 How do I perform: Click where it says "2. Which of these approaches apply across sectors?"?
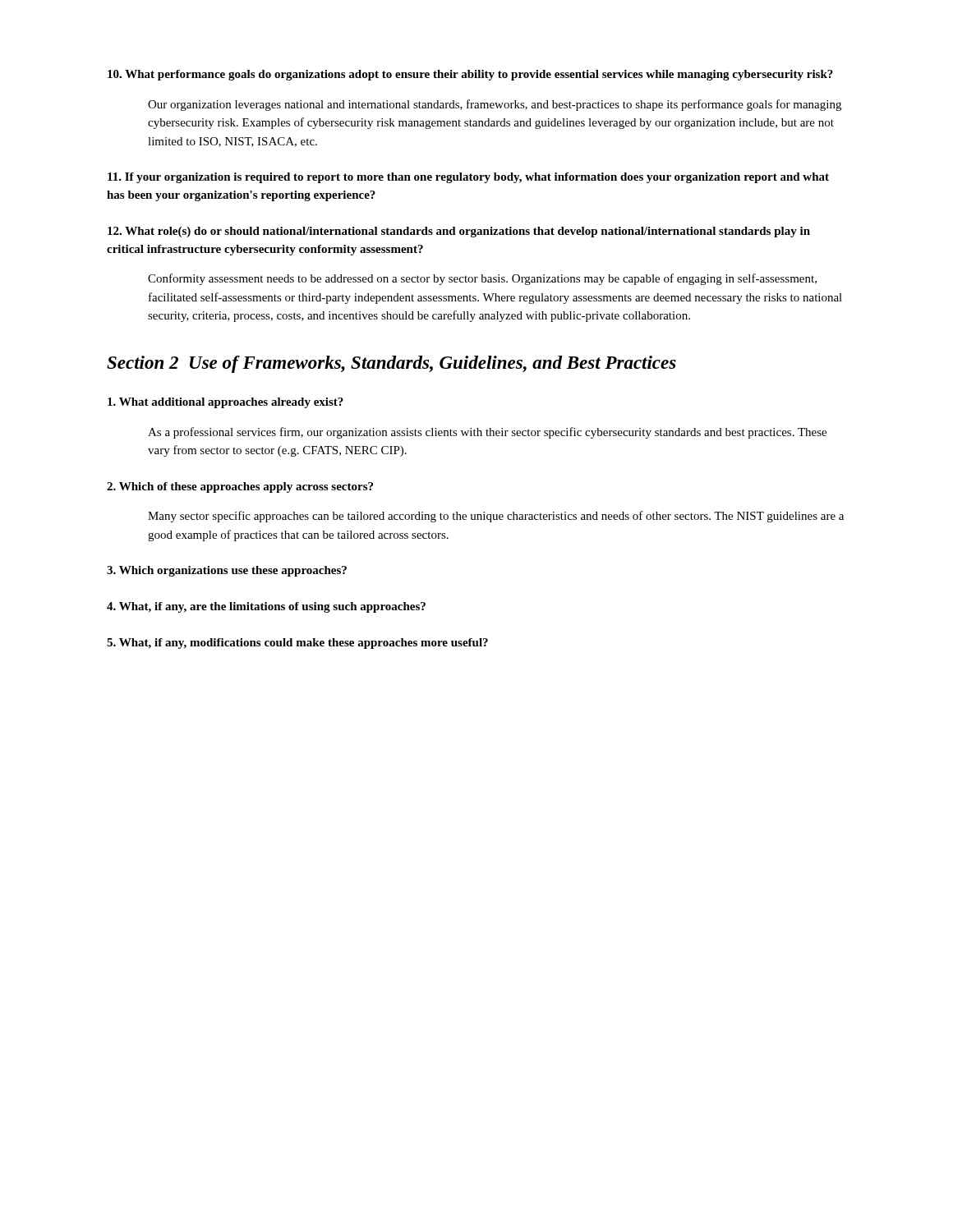click(240, 486)
